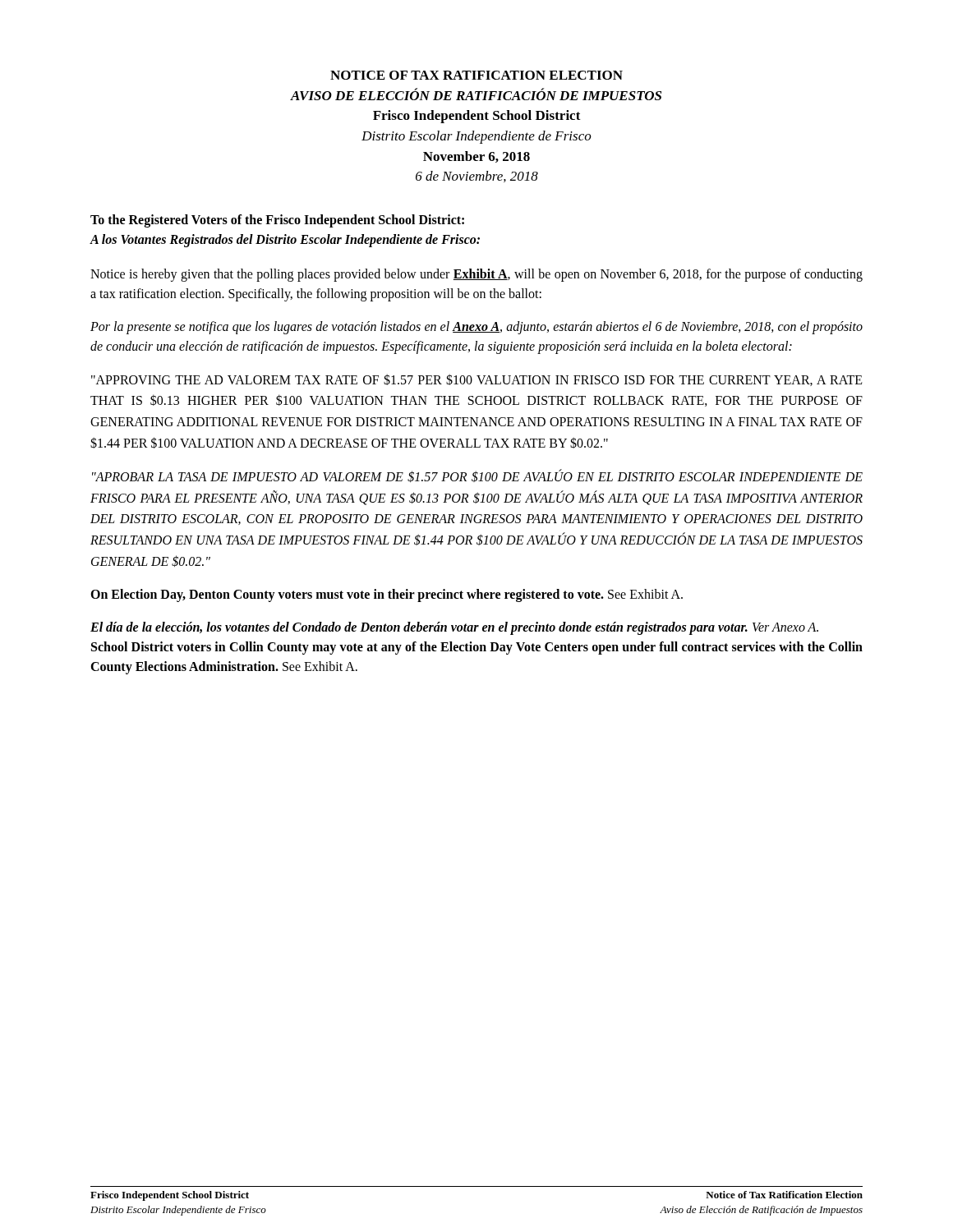
Task: Click the passage that begins "On Election Day, Denton County voters"
Action: tap(387, 594)
